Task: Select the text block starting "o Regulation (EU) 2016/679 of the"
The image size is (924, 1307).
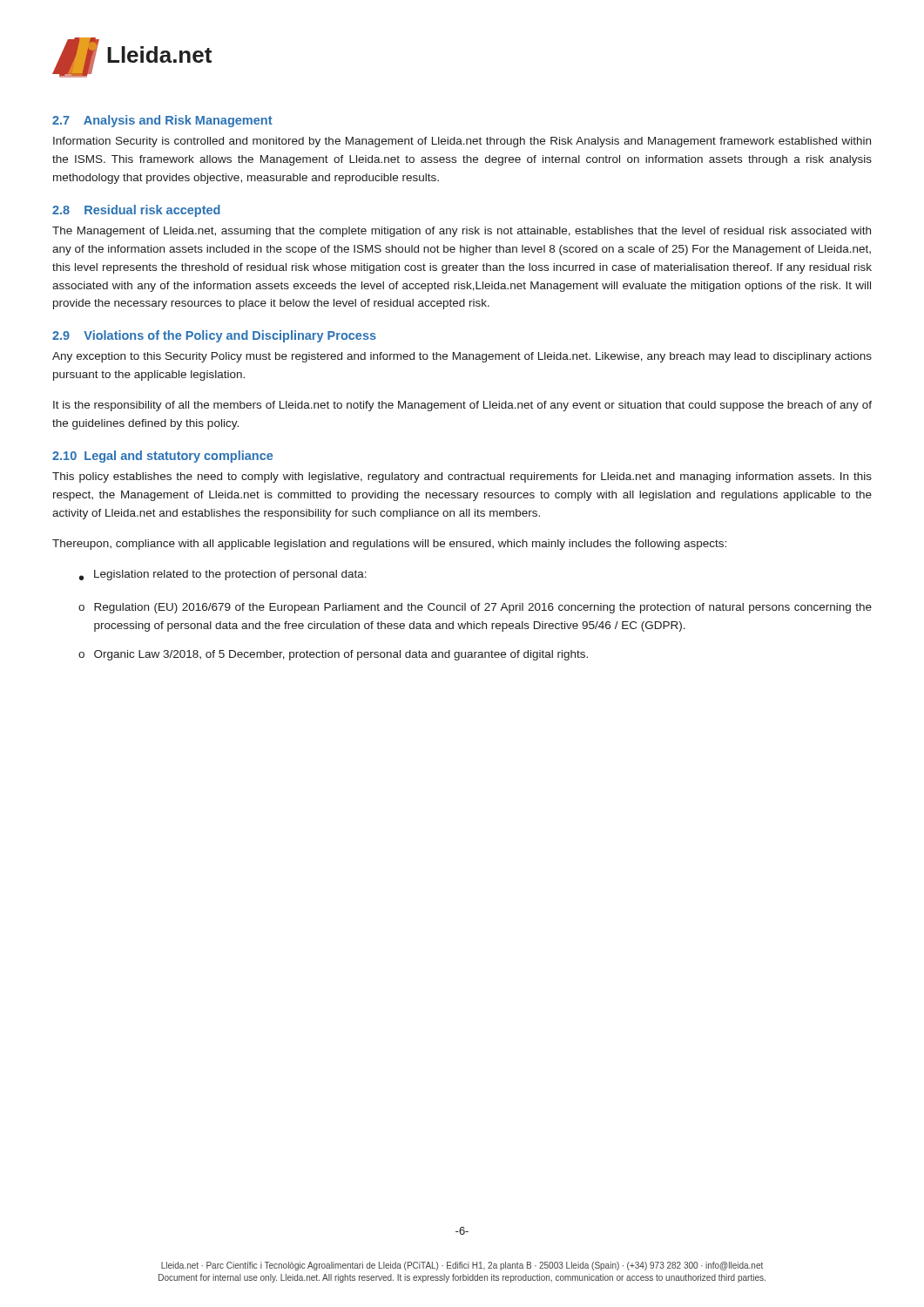Action: pos(475,617)
